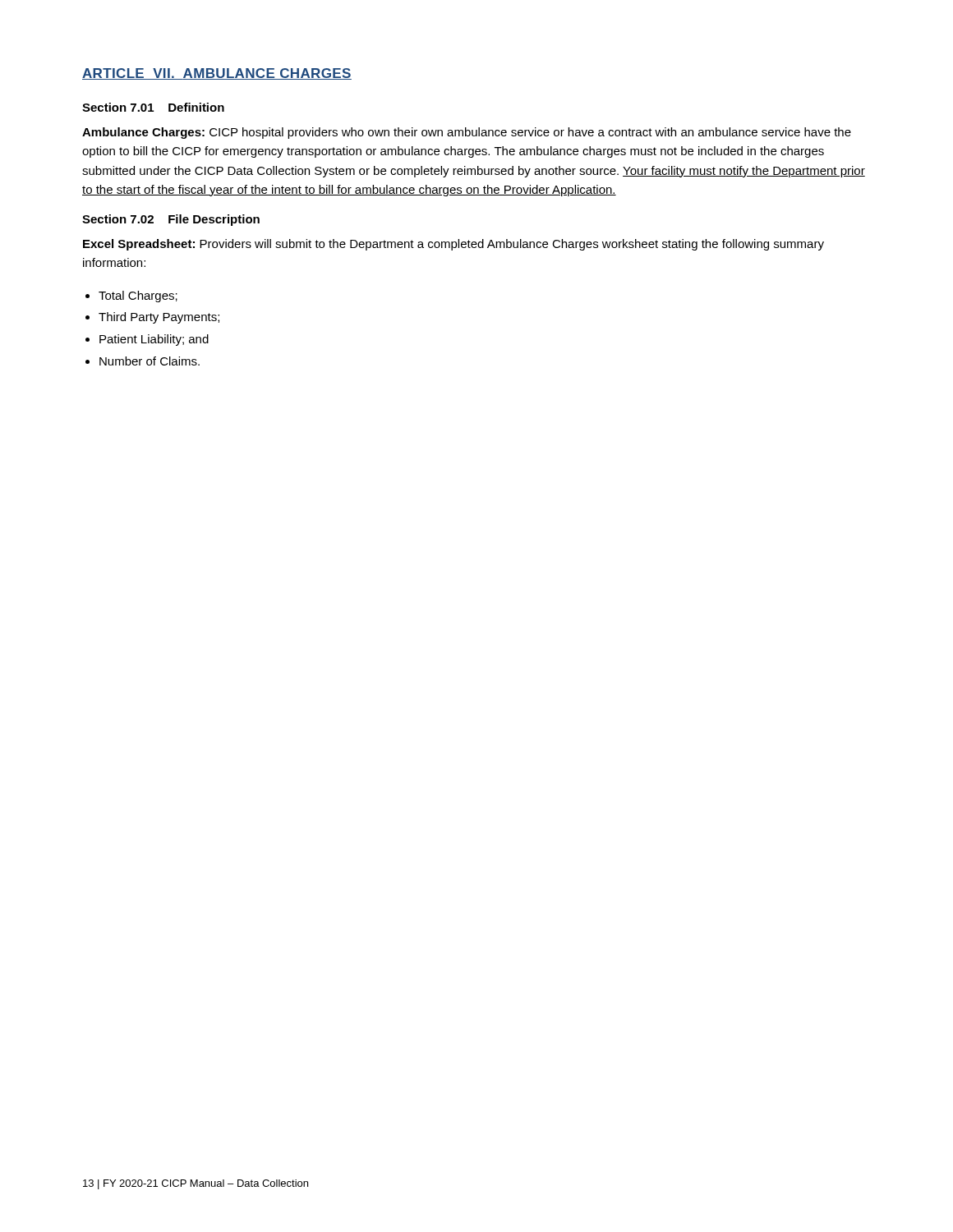Click on the list item with the text "Number of Claims."
The height and width of the screenshot is (1232, 953).
coord(150,361)
